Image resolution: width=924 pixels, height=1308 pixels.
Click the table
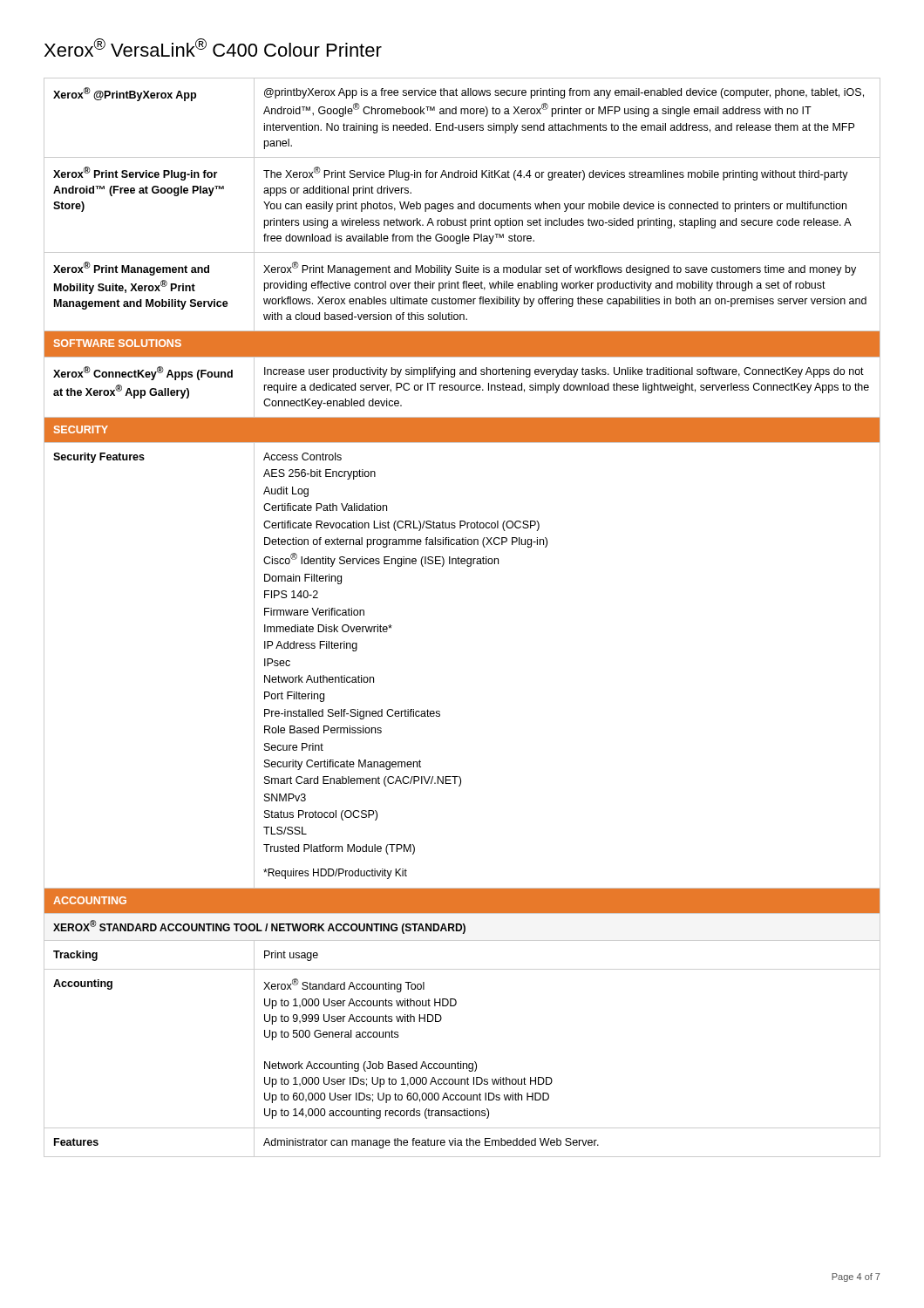pos(462,617)
